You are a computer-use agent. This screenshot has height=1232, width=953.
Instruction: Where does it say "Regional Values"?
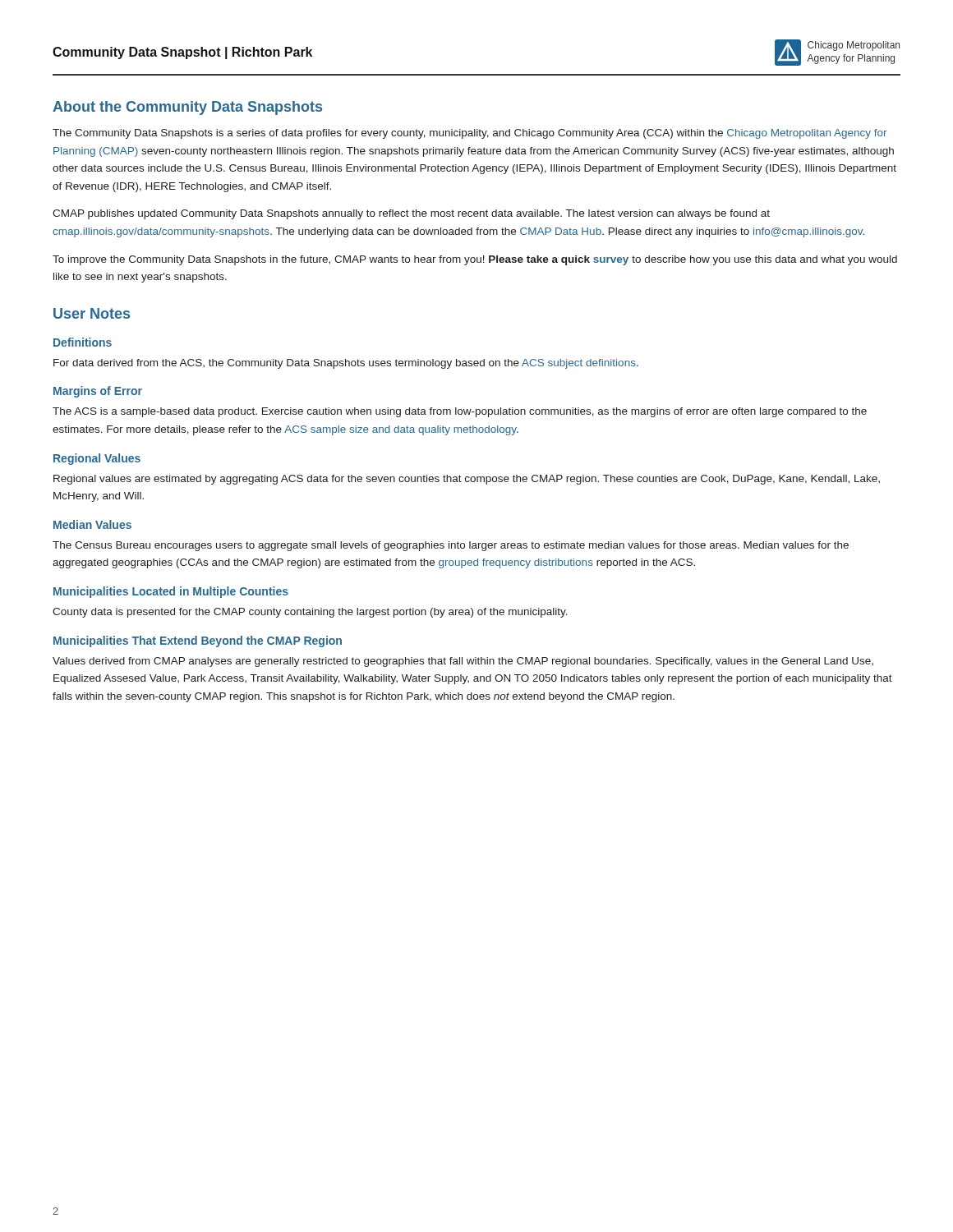(x=97, y=459)
